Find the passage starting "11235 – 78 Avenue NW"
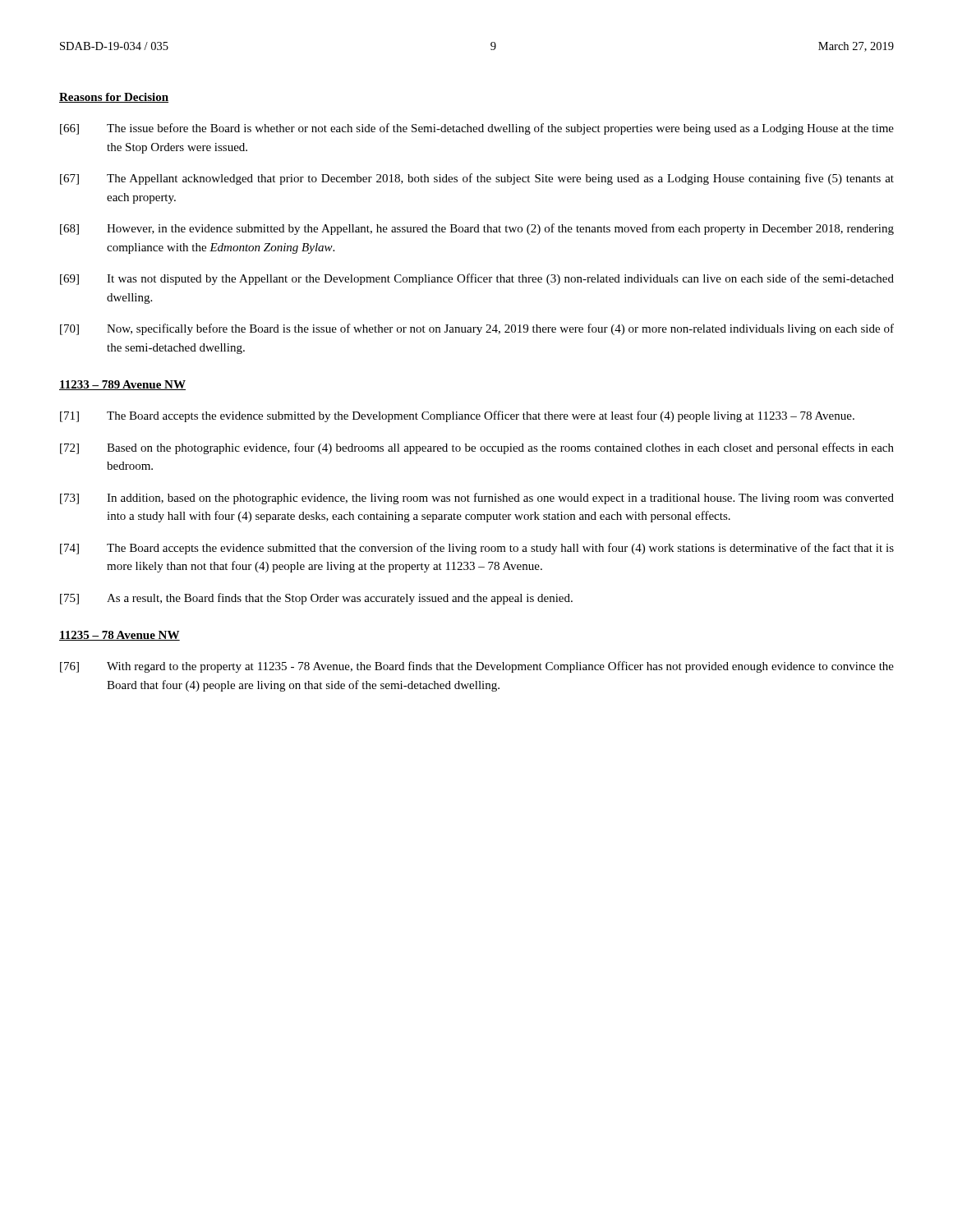This screenshot has width=953, height=1232. pos(119,635)
